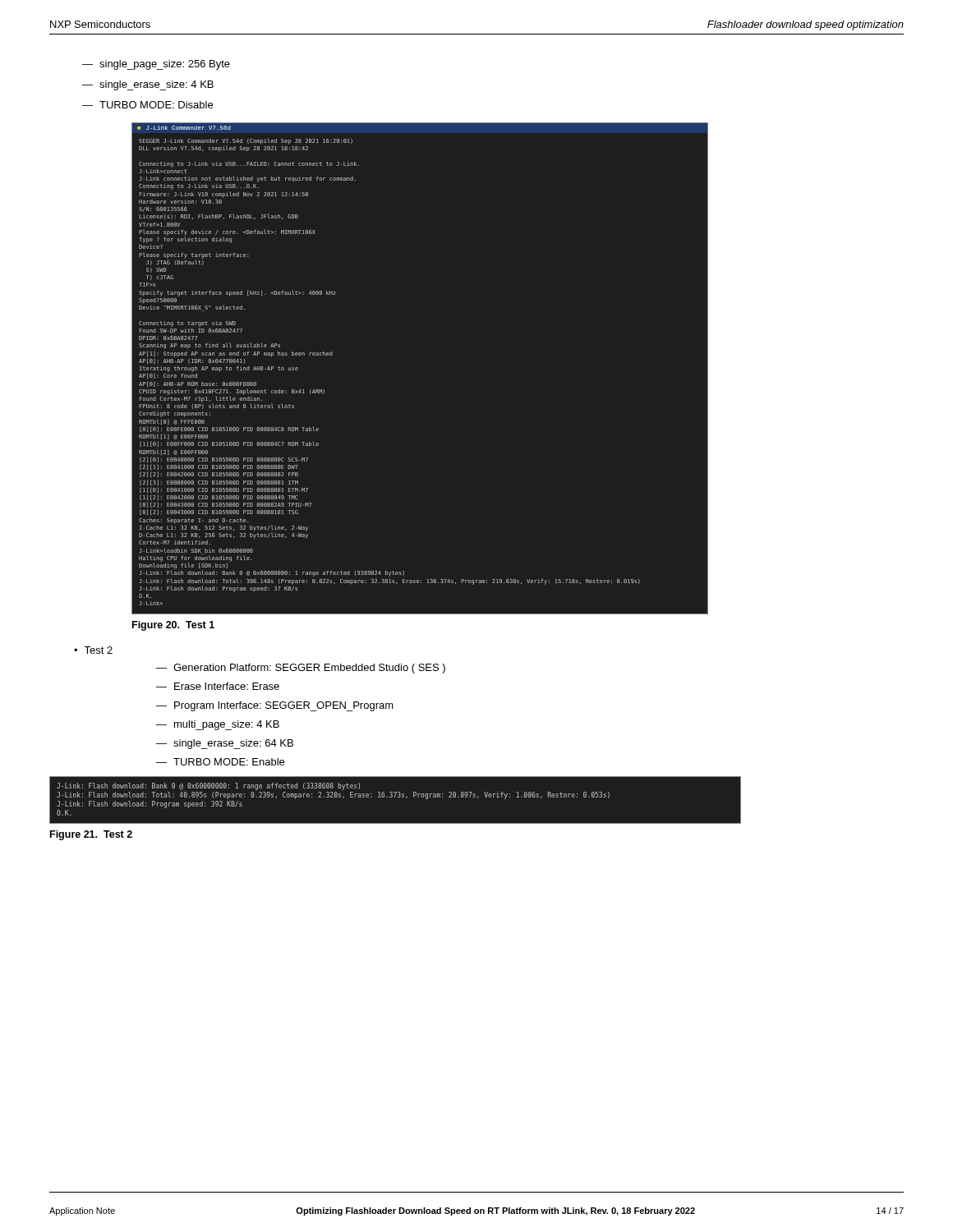Image resolution: width=953 pixels, height=1232 pixels.
Task: Locate the text "— TURBO MODE: Disable"
Action: point(148,105)
